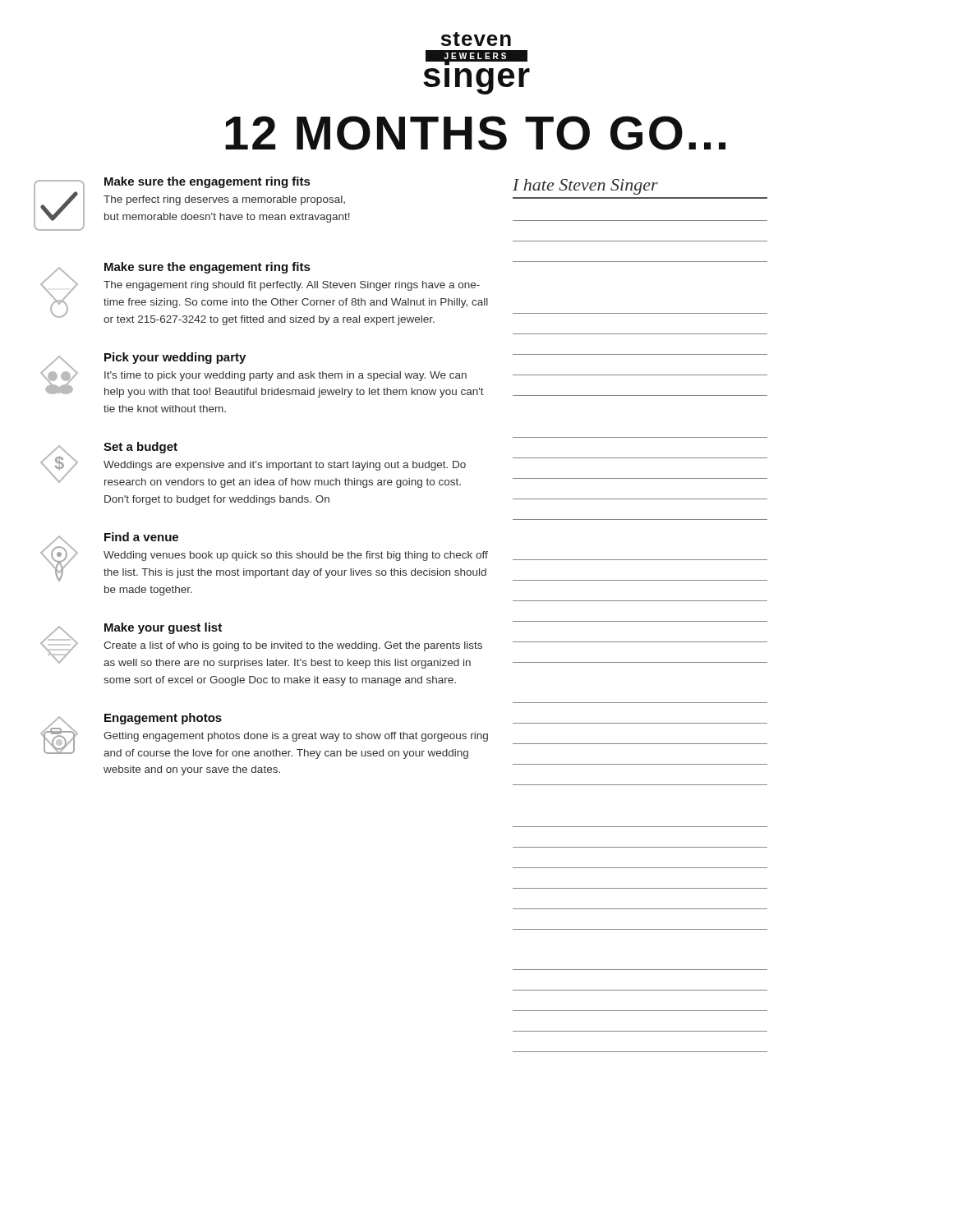This screenshot has width=953, height=1232.
Task: Point to the text block starting "Pick your wedding"
Action: (x=260, y=384)
